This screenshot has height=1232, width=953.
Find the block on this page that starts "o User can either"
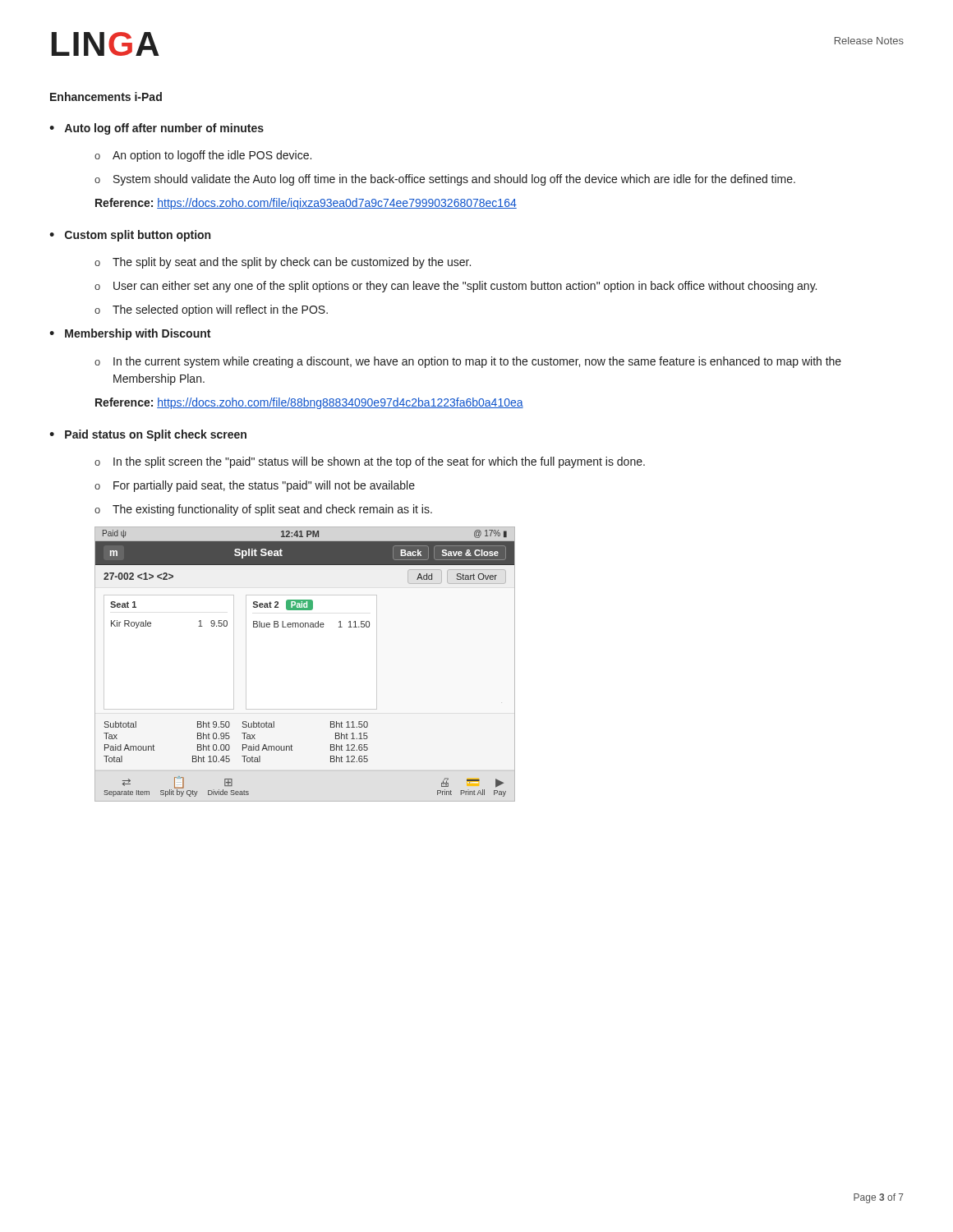(x=456, y=287)
